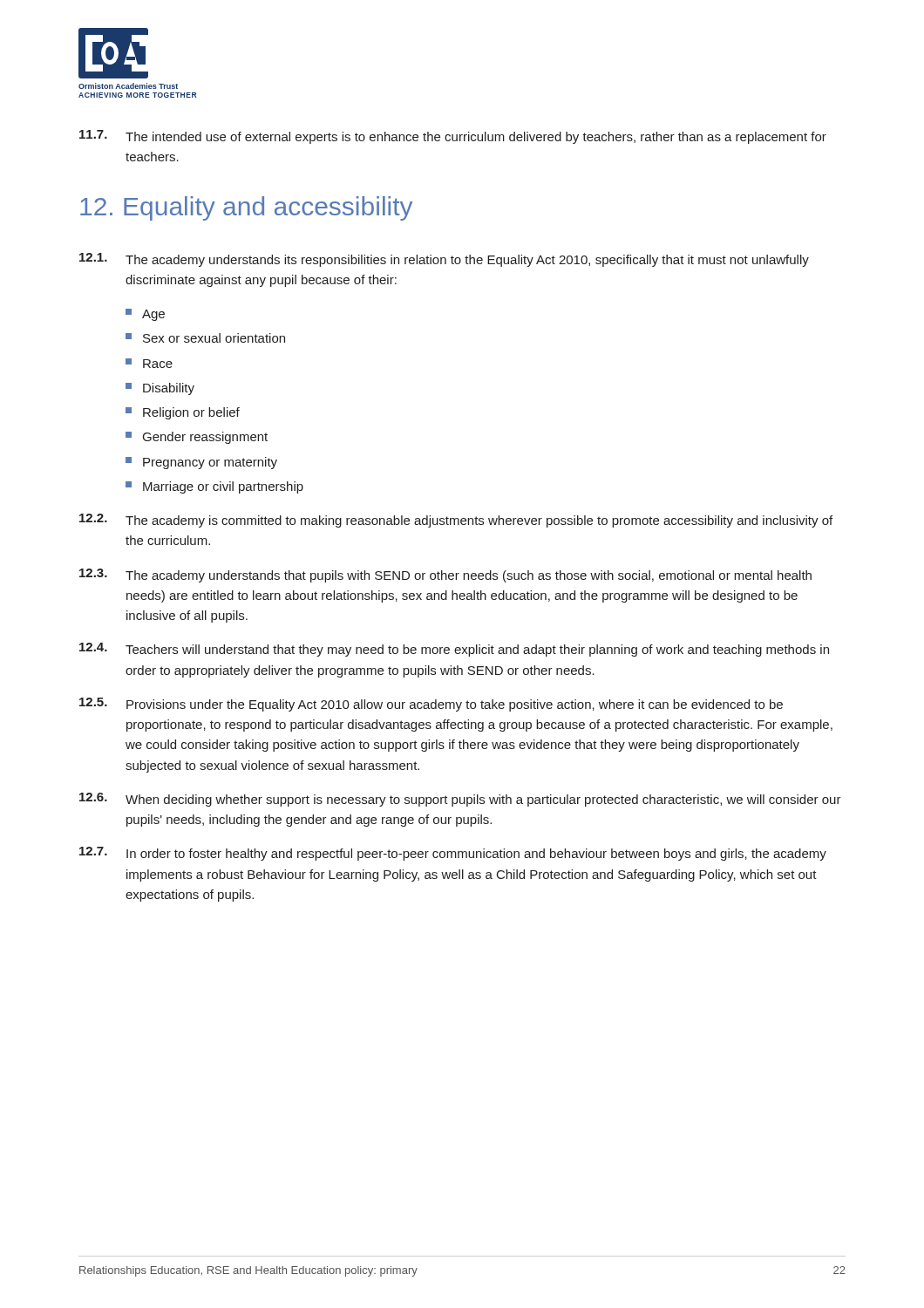This screenshot has width=924, height=1308.
Task: Find the list item that says "11.7. The intended use of external experts is"
Action: point(462,147)
